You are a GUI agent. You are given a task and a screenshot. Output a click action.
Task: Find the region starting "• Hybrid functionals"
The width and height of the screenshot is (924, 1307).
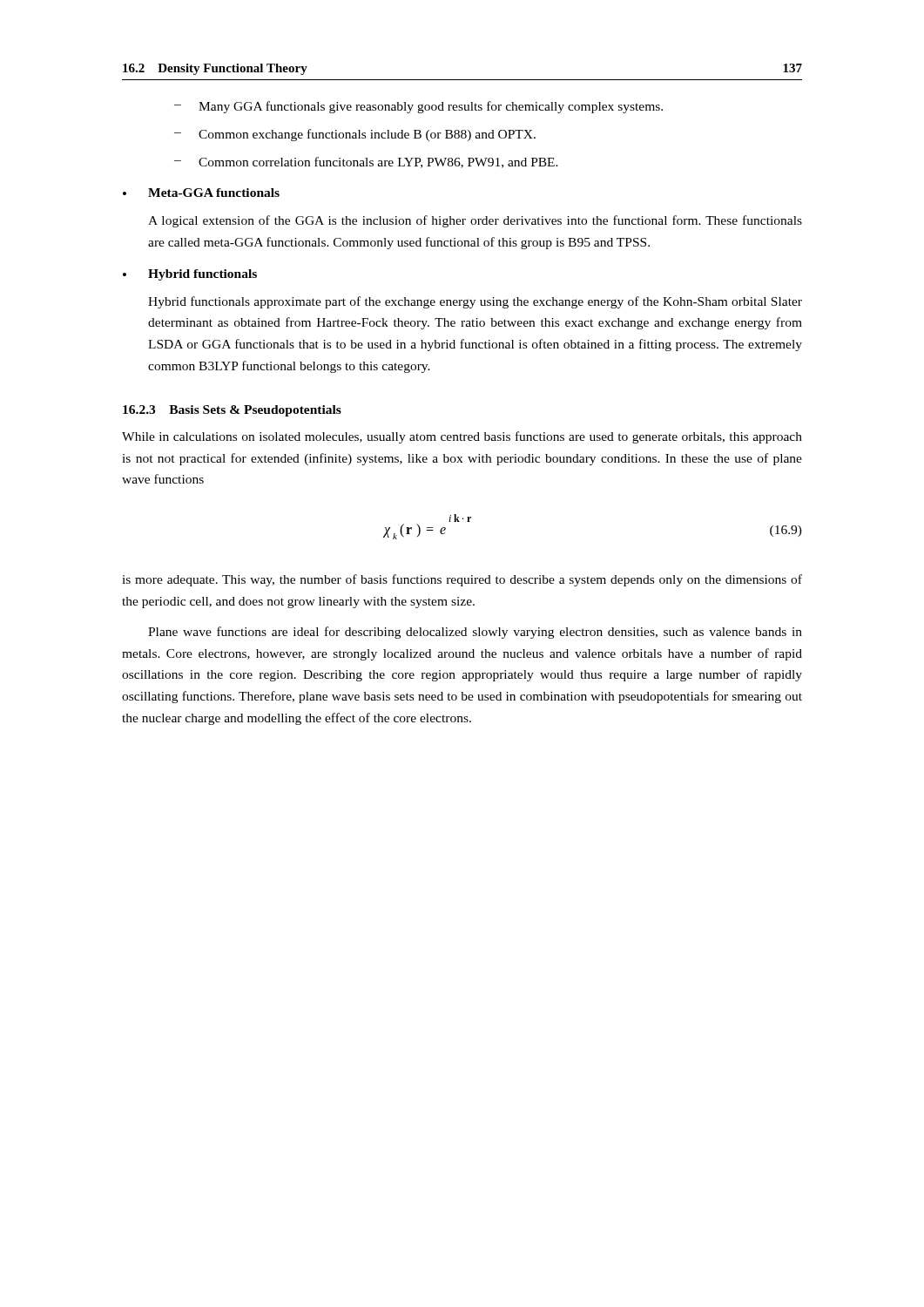190,275
